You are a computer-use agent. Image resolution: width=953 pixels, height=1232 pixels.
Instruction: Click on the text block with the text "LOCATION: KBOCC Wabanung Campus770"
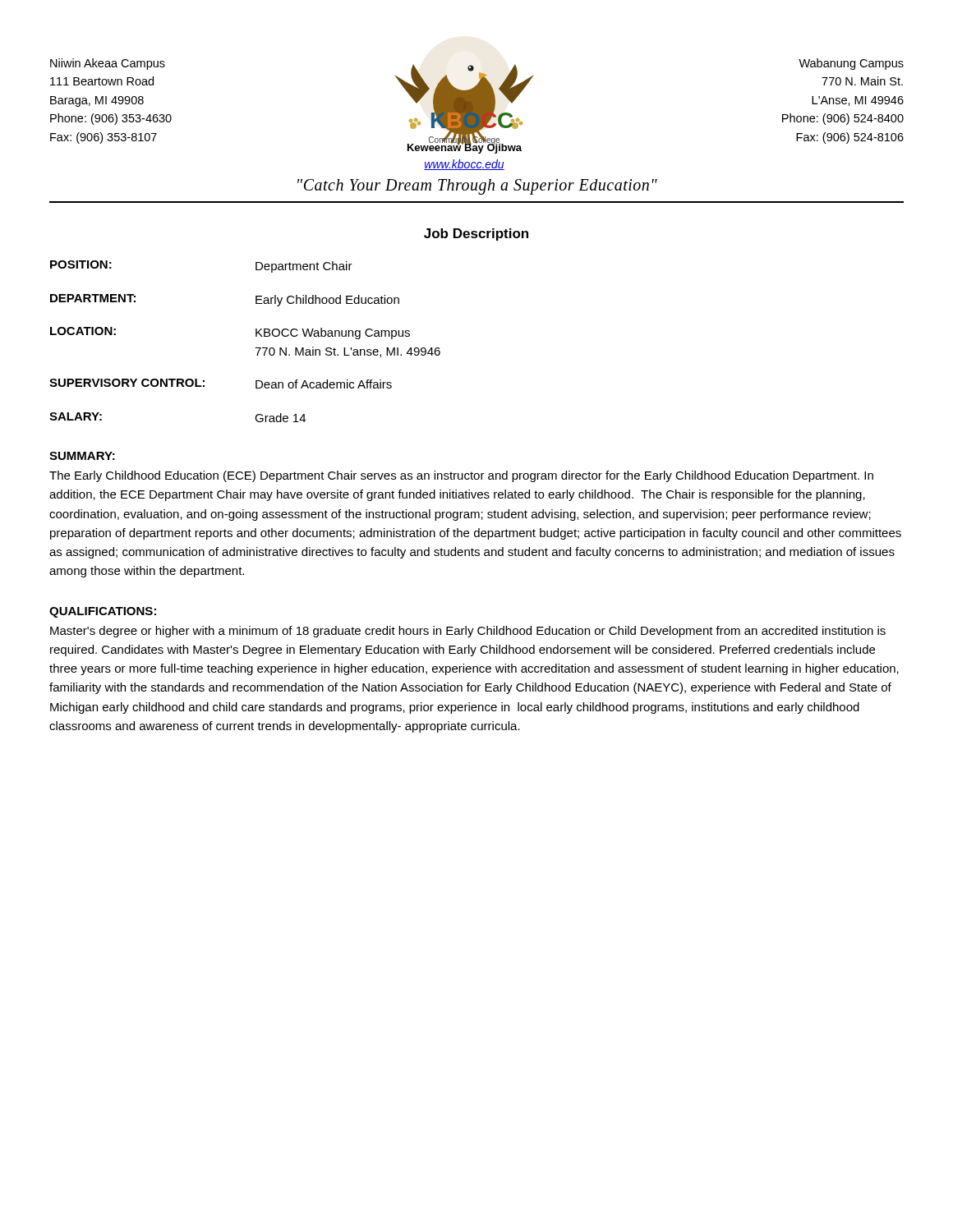click(x=83, y=333)
